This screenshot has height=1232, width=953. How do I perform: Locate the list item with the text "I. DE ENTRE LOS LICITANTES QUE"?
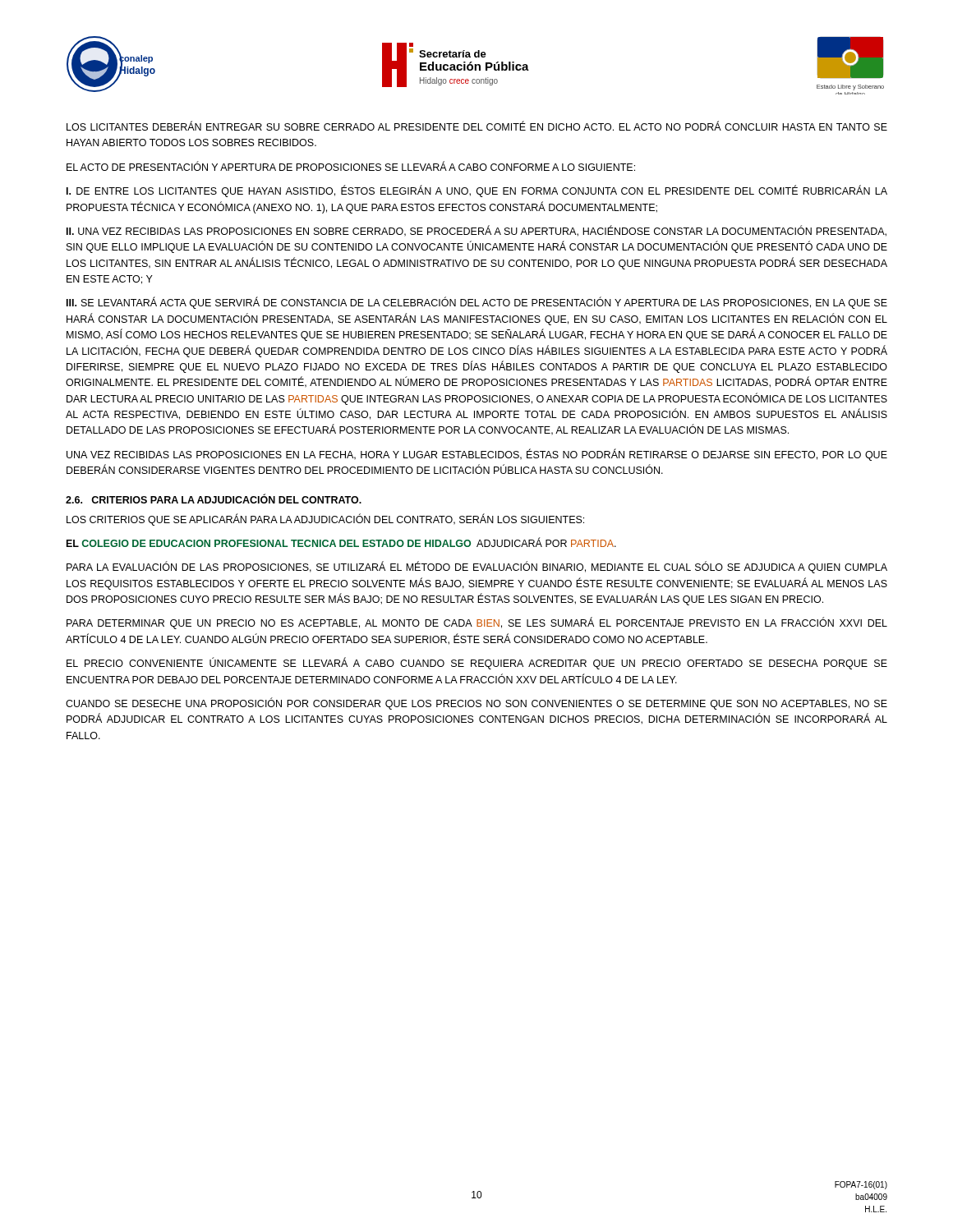476,199
